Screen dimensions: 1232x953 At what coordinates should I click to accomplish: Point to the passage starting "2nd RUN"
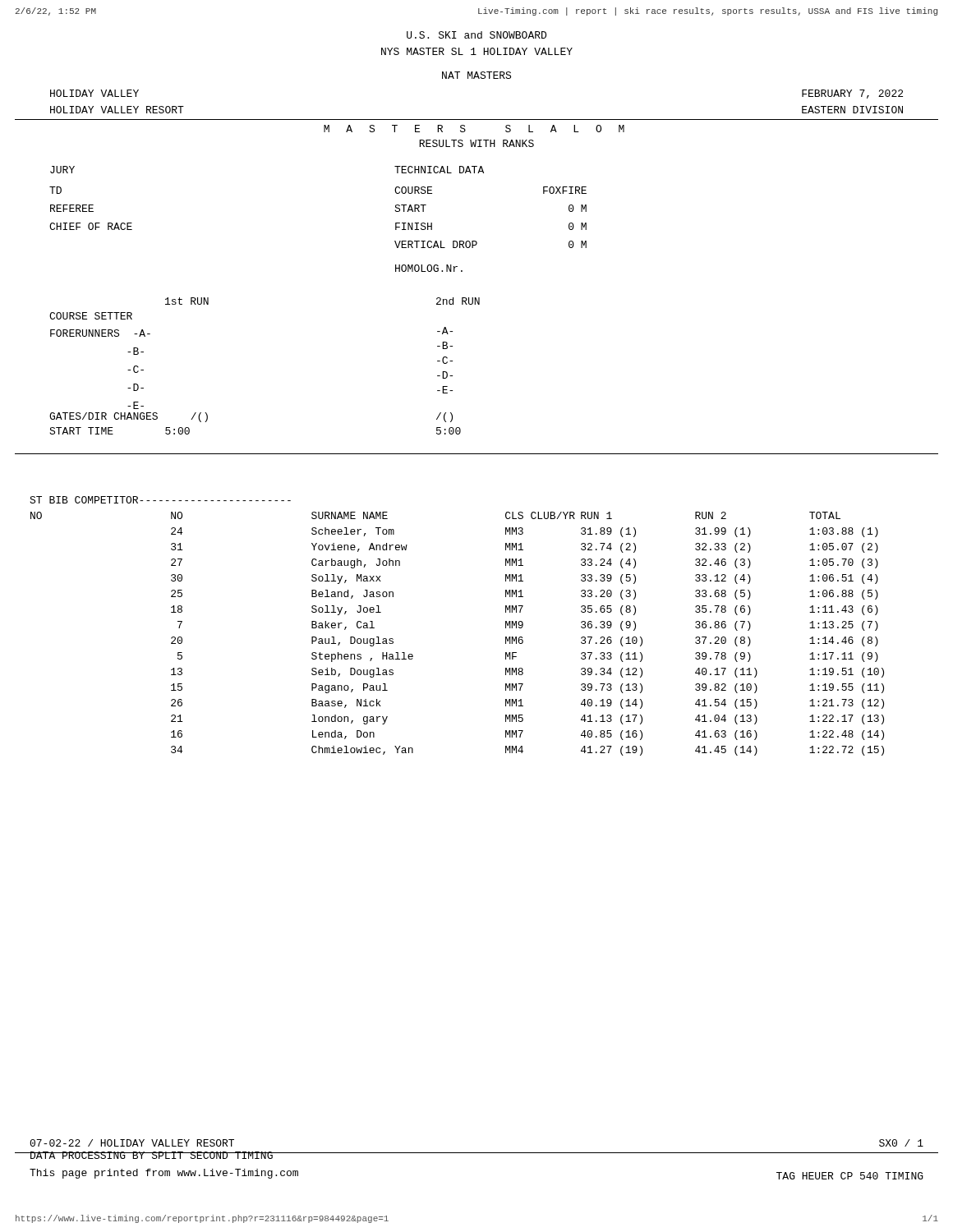[x=458, y=302]
